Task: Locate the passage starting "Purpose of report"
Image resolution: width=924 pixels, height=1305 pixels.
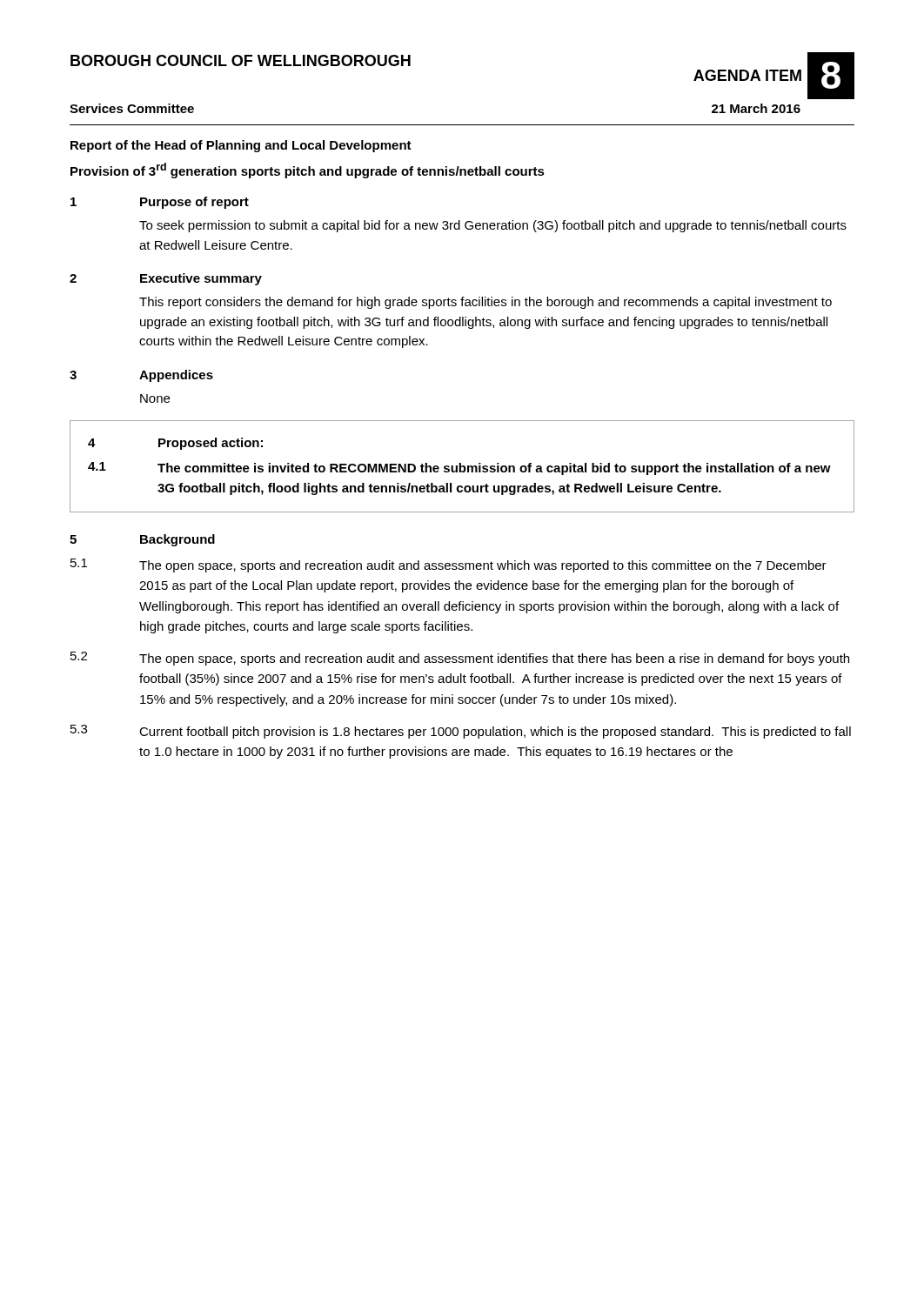Action: (194, 201)
